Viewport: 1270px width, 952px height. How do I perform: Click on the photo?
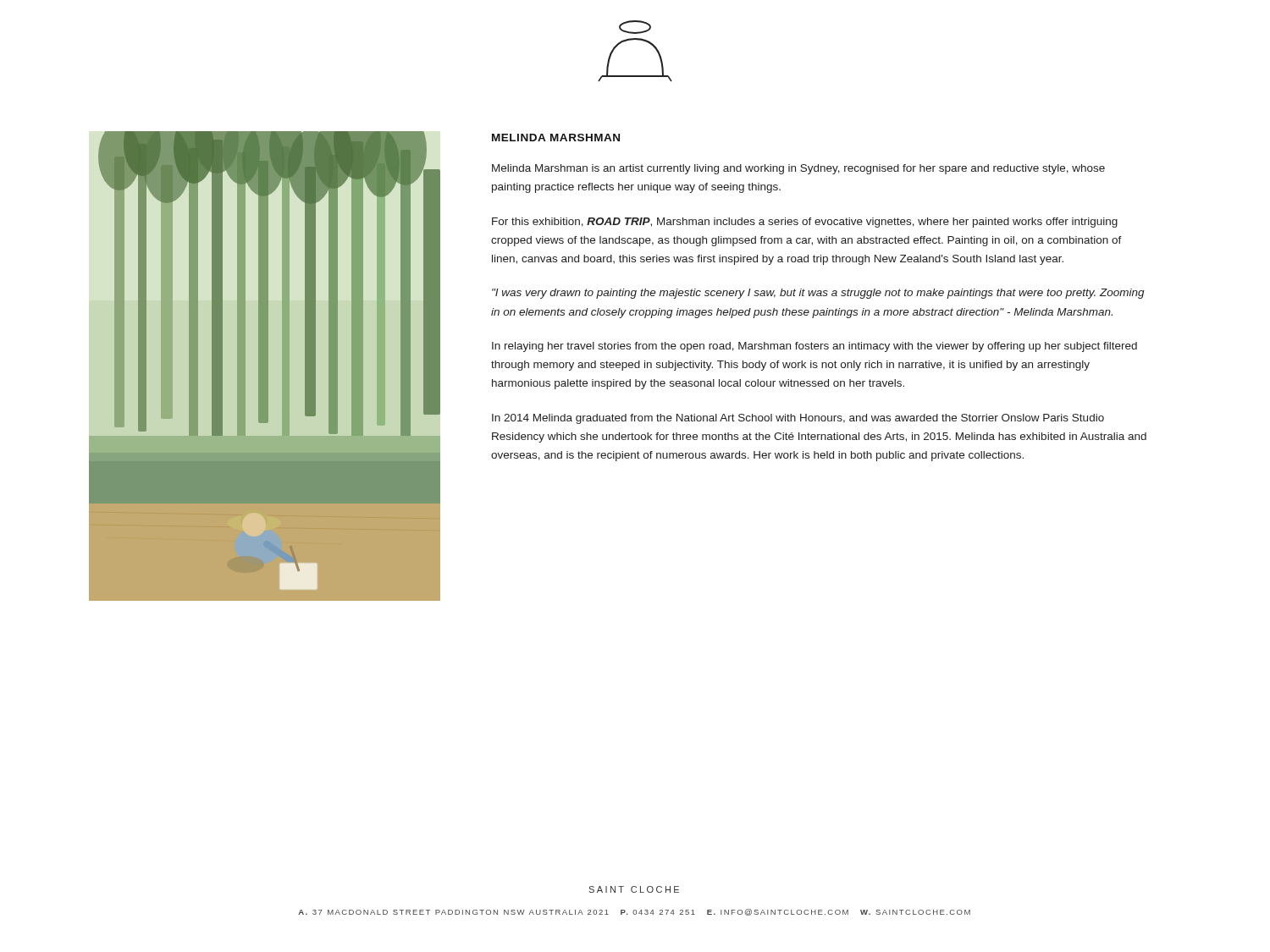coord(265,366)
